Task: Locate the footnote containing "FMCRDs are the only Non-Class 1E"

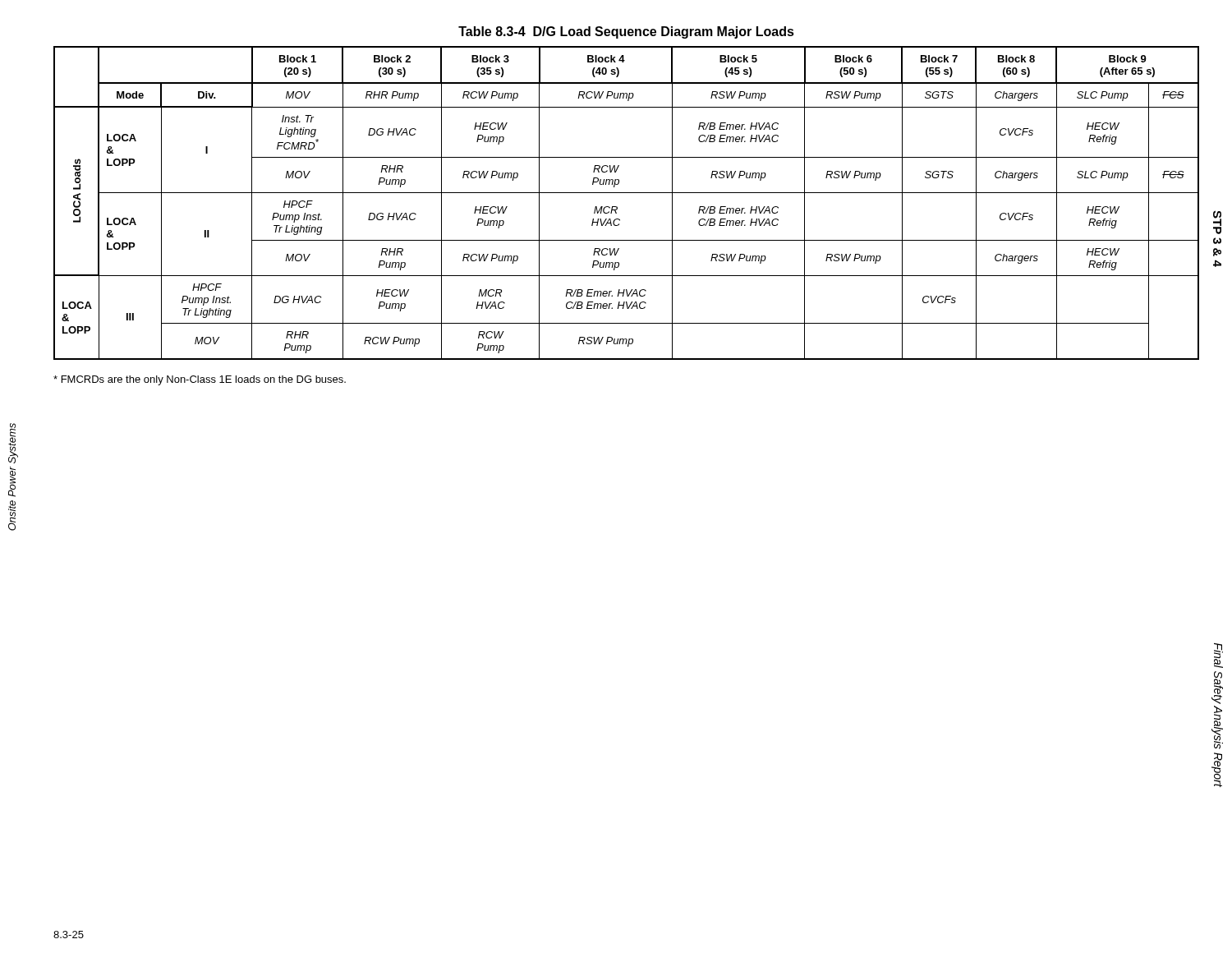Action: pos(200,379)
